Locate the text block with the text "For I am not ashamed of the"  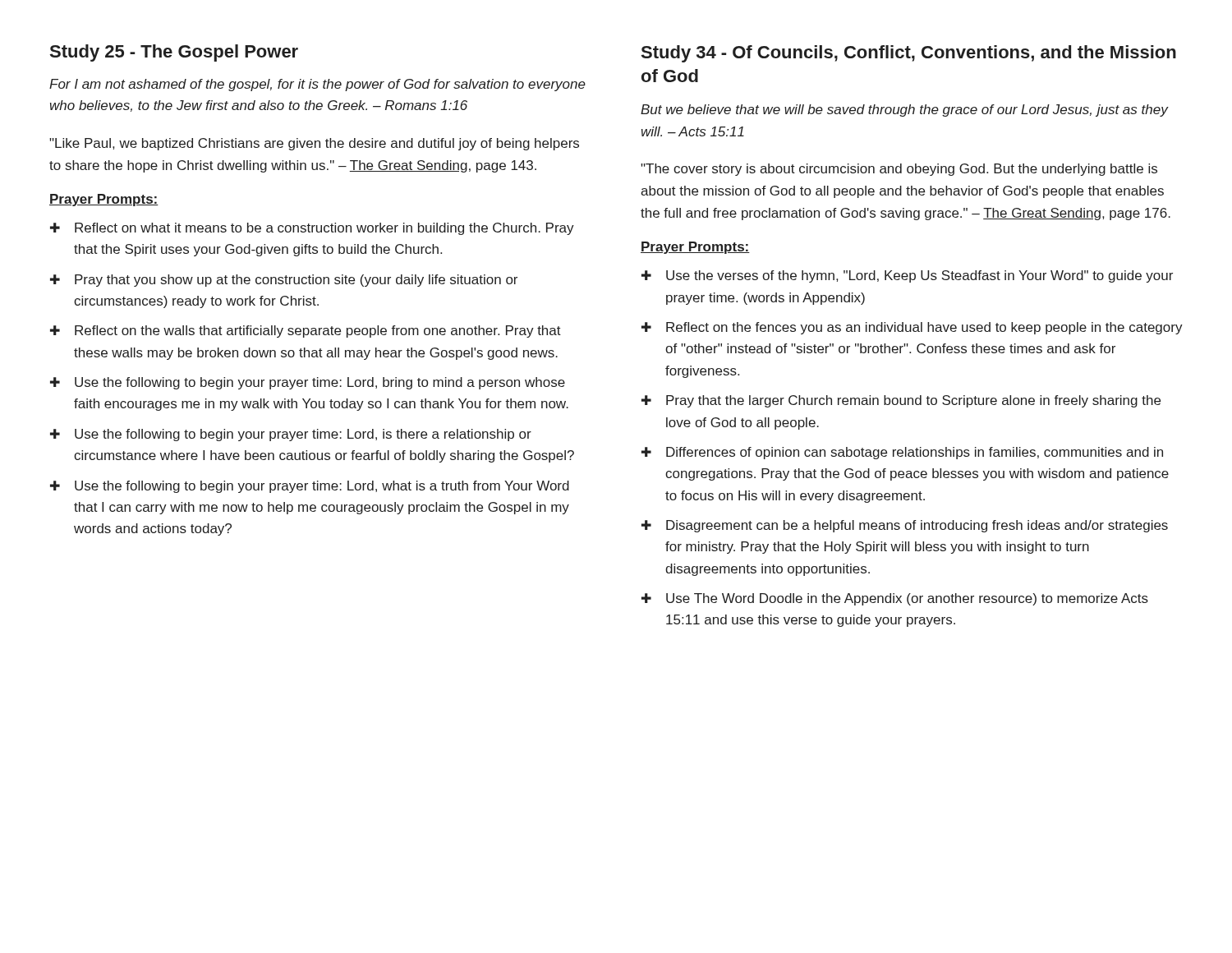point(317,95)
